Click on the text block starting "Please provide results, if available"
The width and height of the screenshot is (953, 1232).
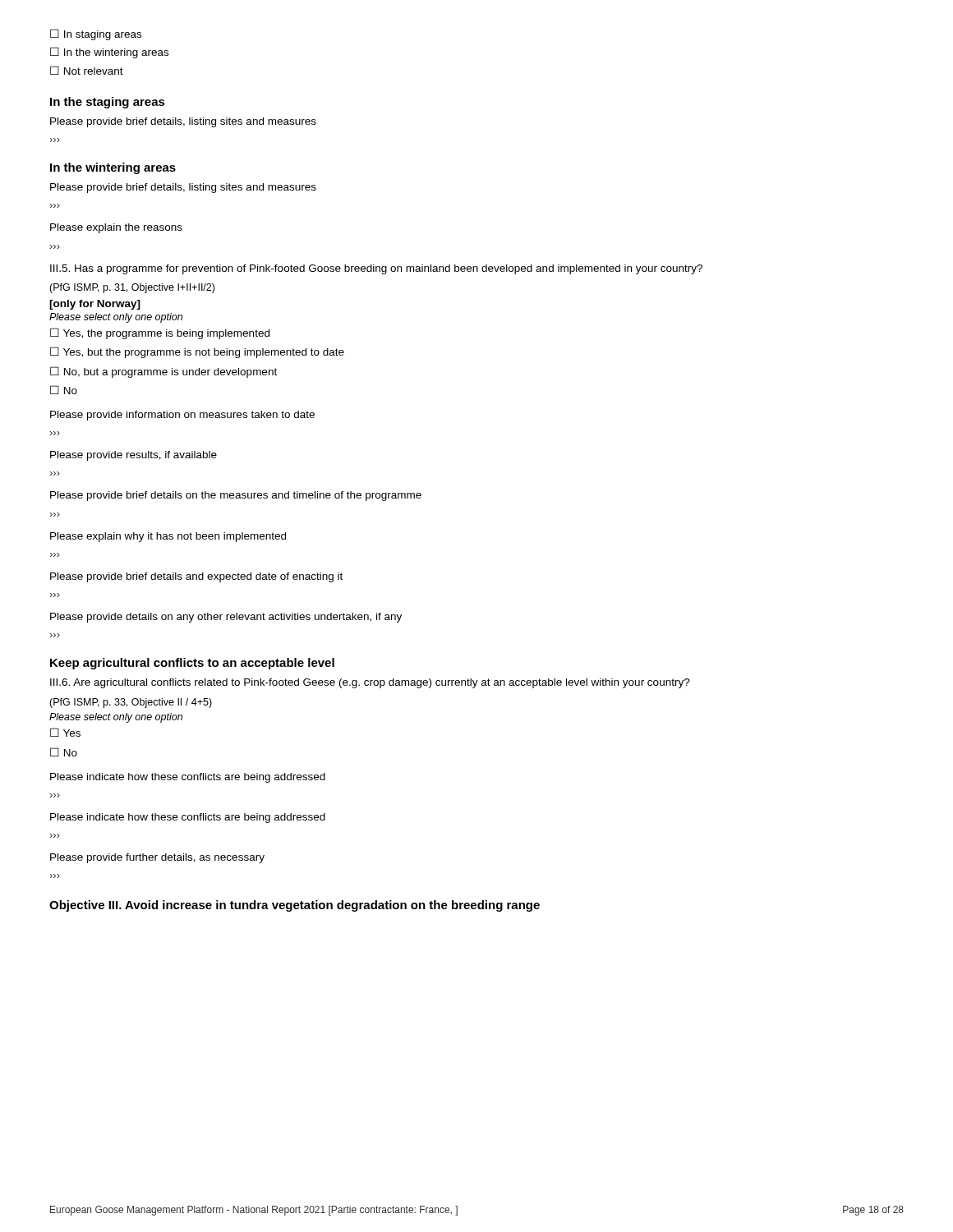coord(133,455)
